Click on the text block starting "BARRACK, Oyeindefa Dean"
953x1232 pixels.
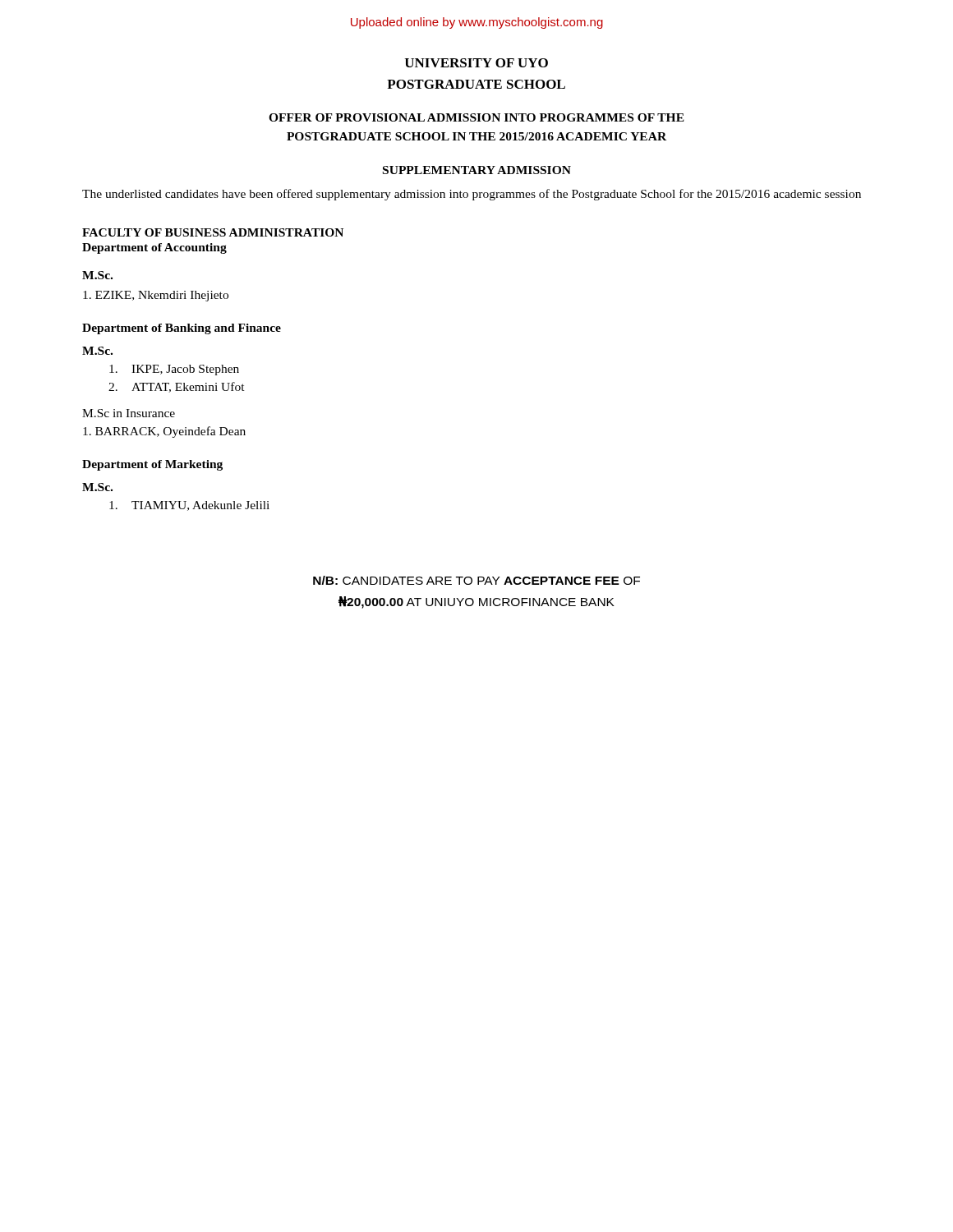coord(164,430)
